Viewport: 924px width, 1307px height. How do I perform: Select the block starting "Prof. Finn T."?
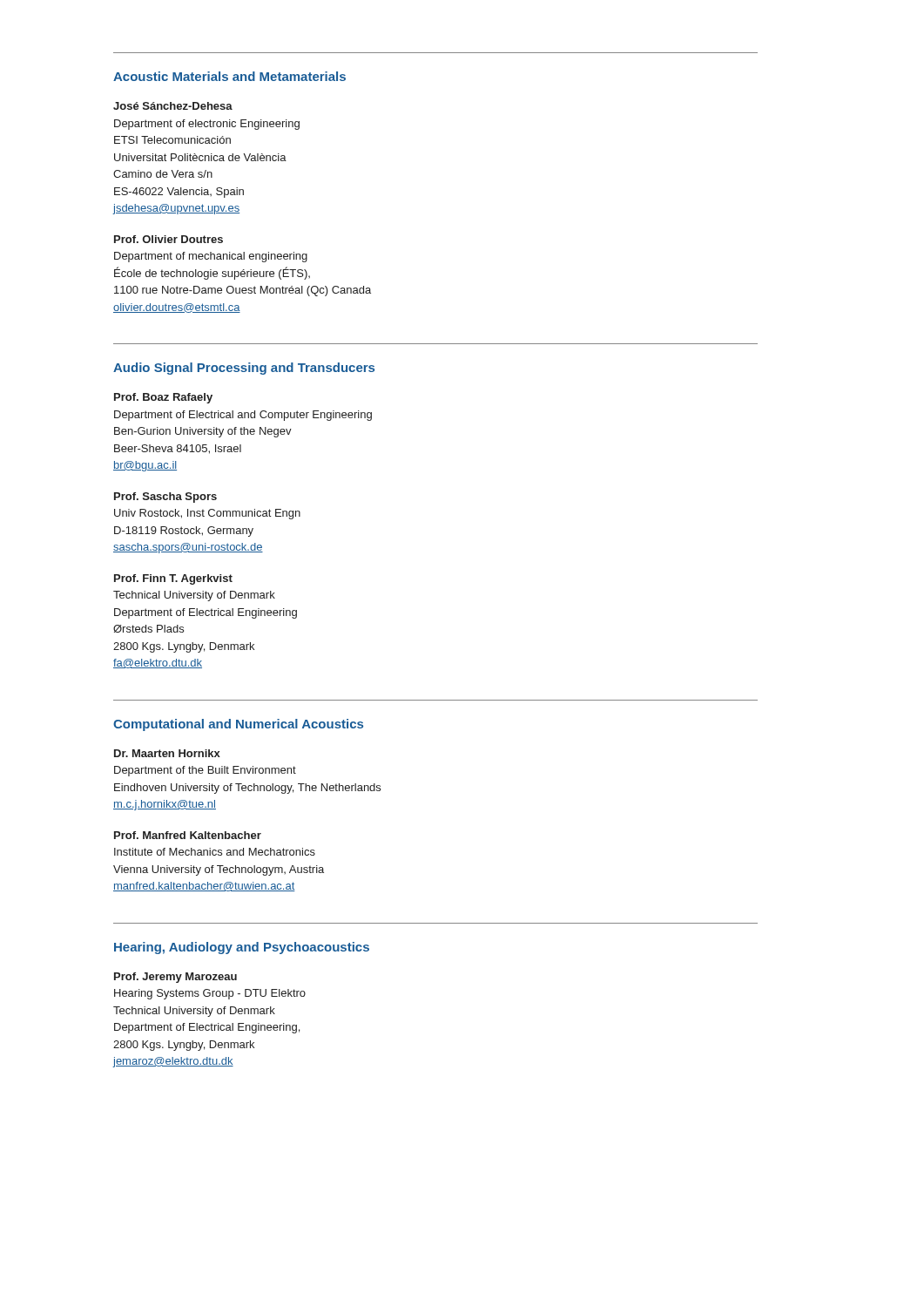(173, 579)
